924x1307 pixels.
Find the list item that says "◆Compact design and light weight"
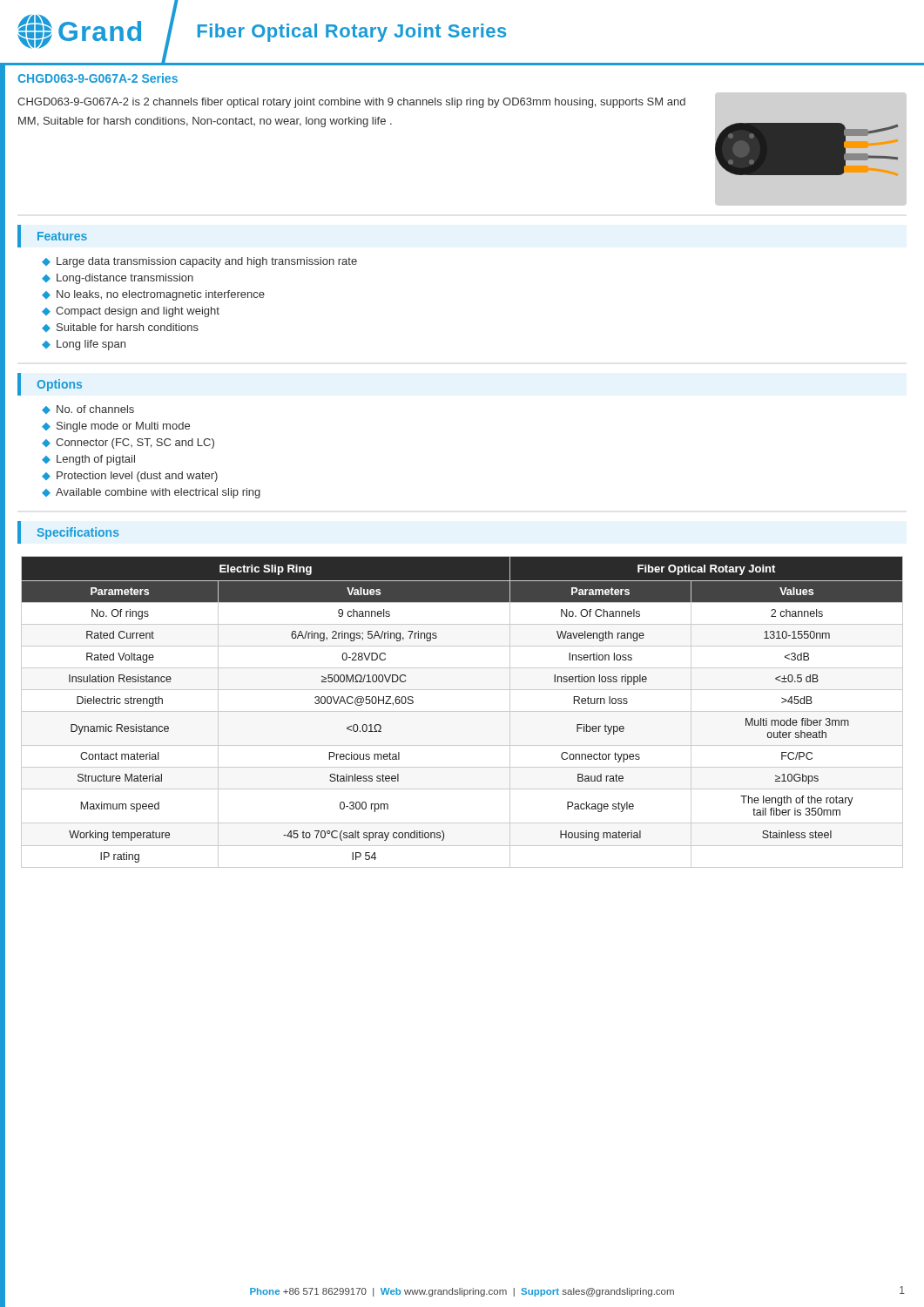click(x=131, y=311)
